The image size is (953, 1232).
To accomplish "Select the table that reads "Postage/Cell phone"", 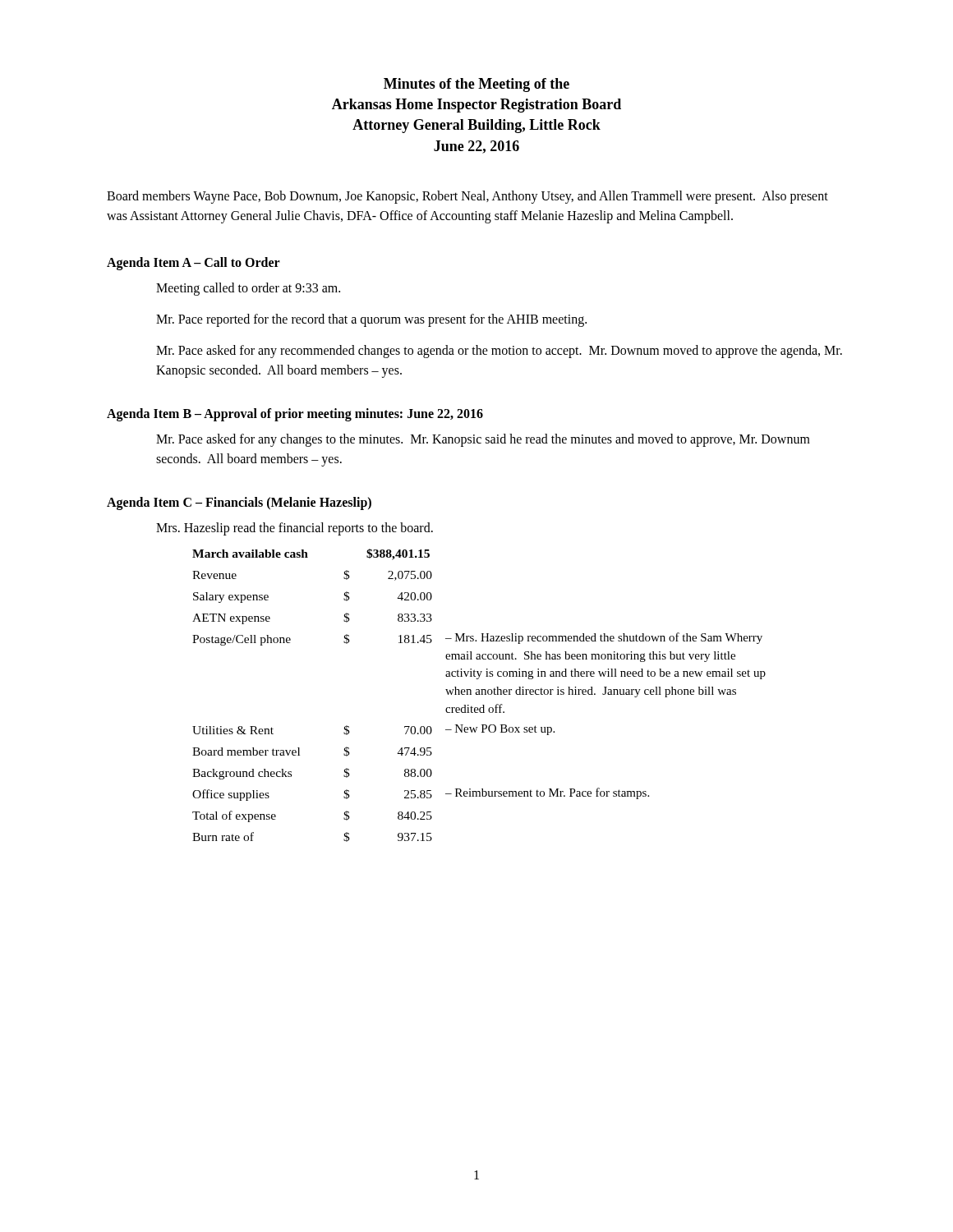I will [x=476, y=695].
